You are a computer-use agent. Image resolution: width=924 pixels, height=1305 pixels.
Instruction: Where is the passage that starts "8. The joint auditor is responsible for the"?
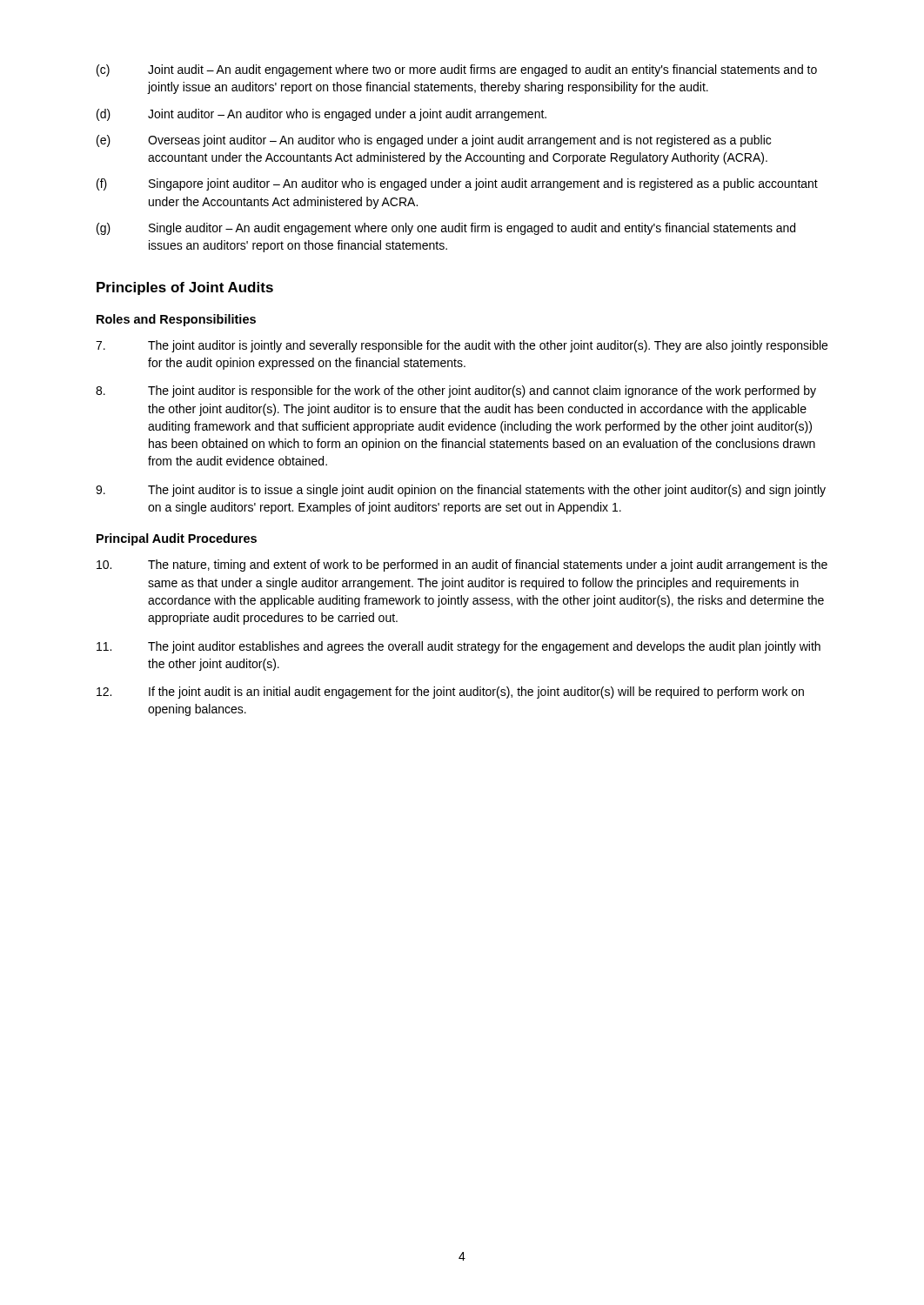(x=462, y=426)
